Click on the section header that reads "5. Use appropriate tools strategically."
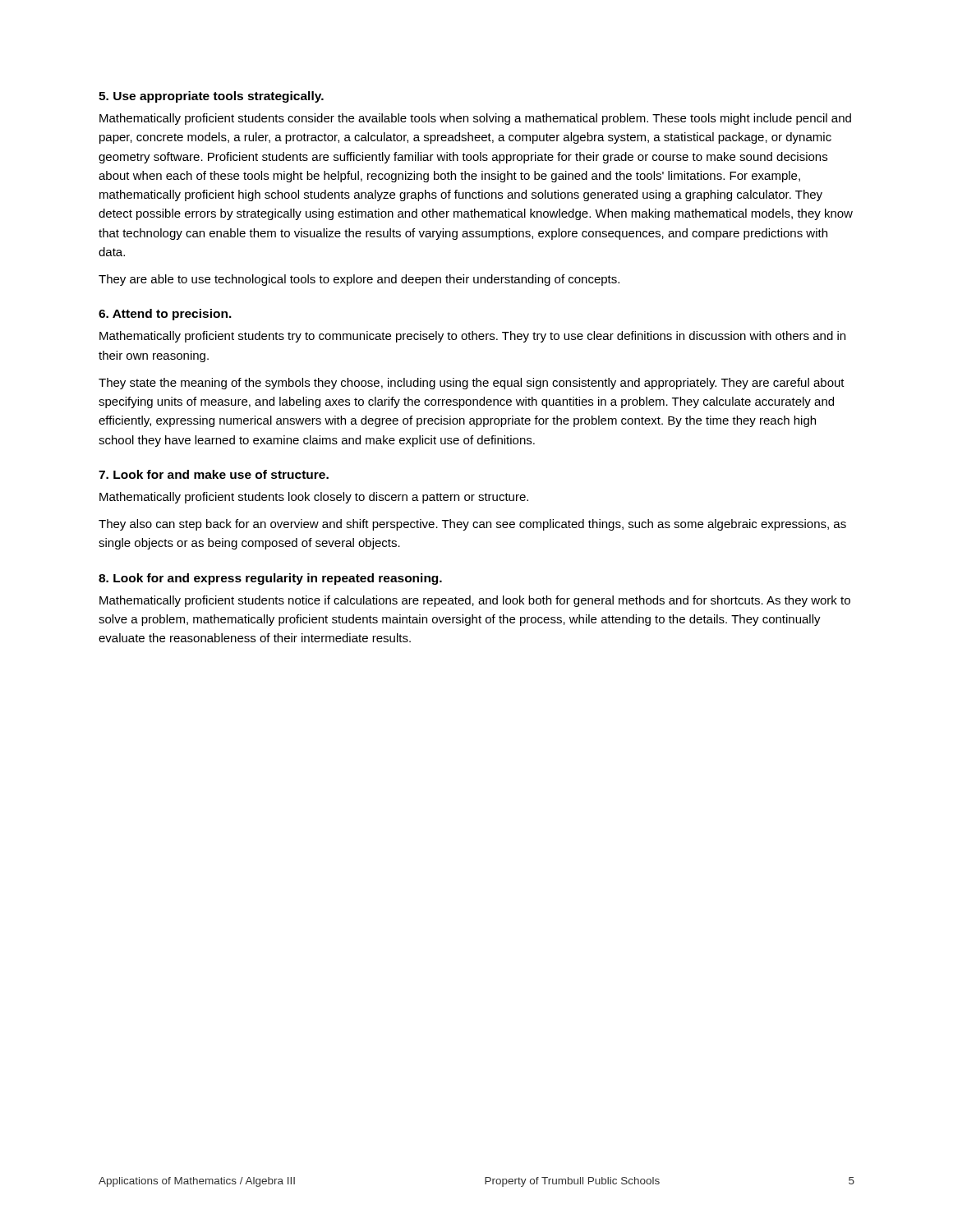 211,96
